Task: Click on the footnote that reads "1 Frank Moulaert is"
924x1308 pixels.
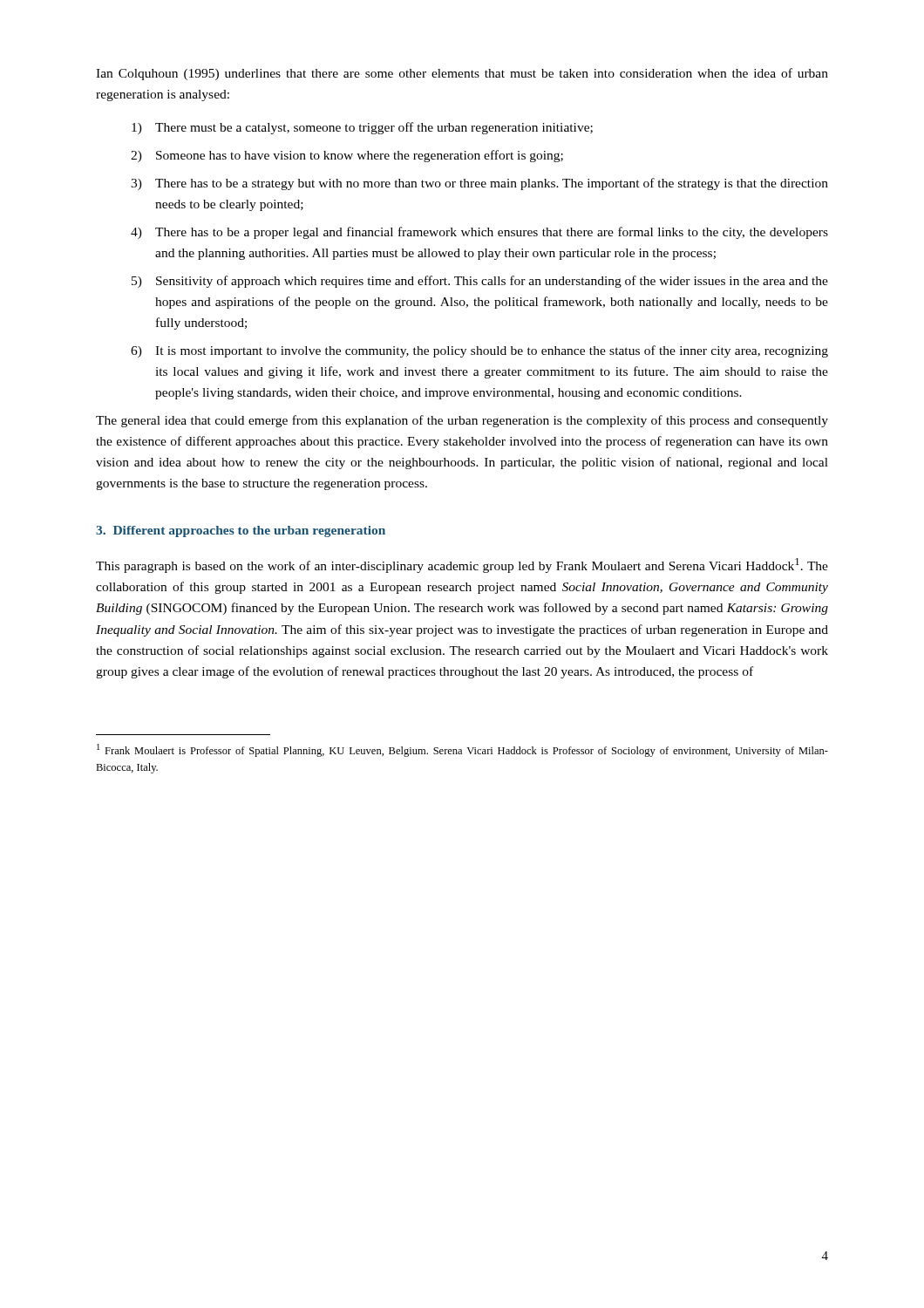Action: pos(462,758)
